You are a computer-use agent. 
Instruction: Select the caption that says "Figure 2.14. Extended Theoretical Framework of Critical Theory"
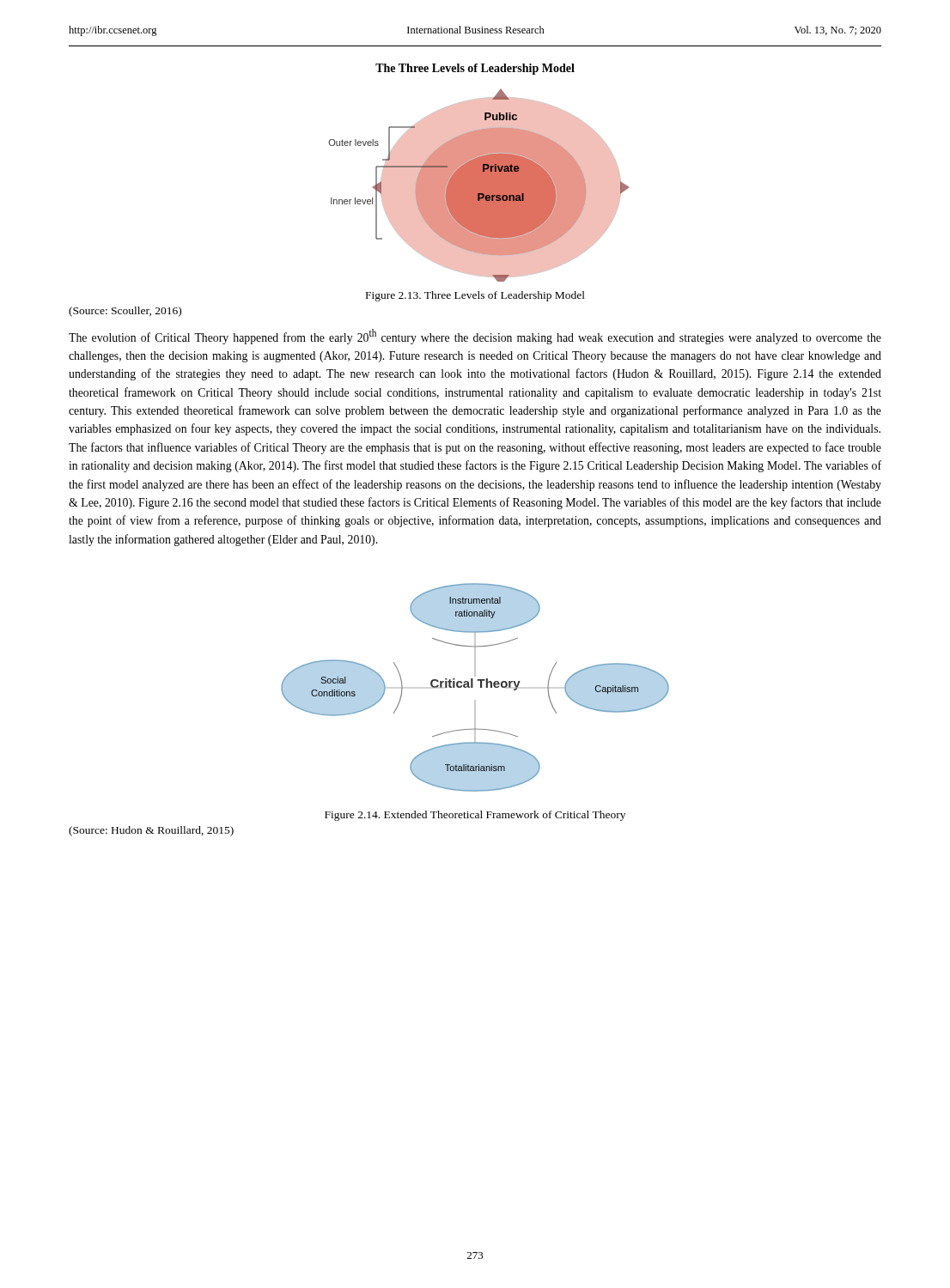pos(475,815)
